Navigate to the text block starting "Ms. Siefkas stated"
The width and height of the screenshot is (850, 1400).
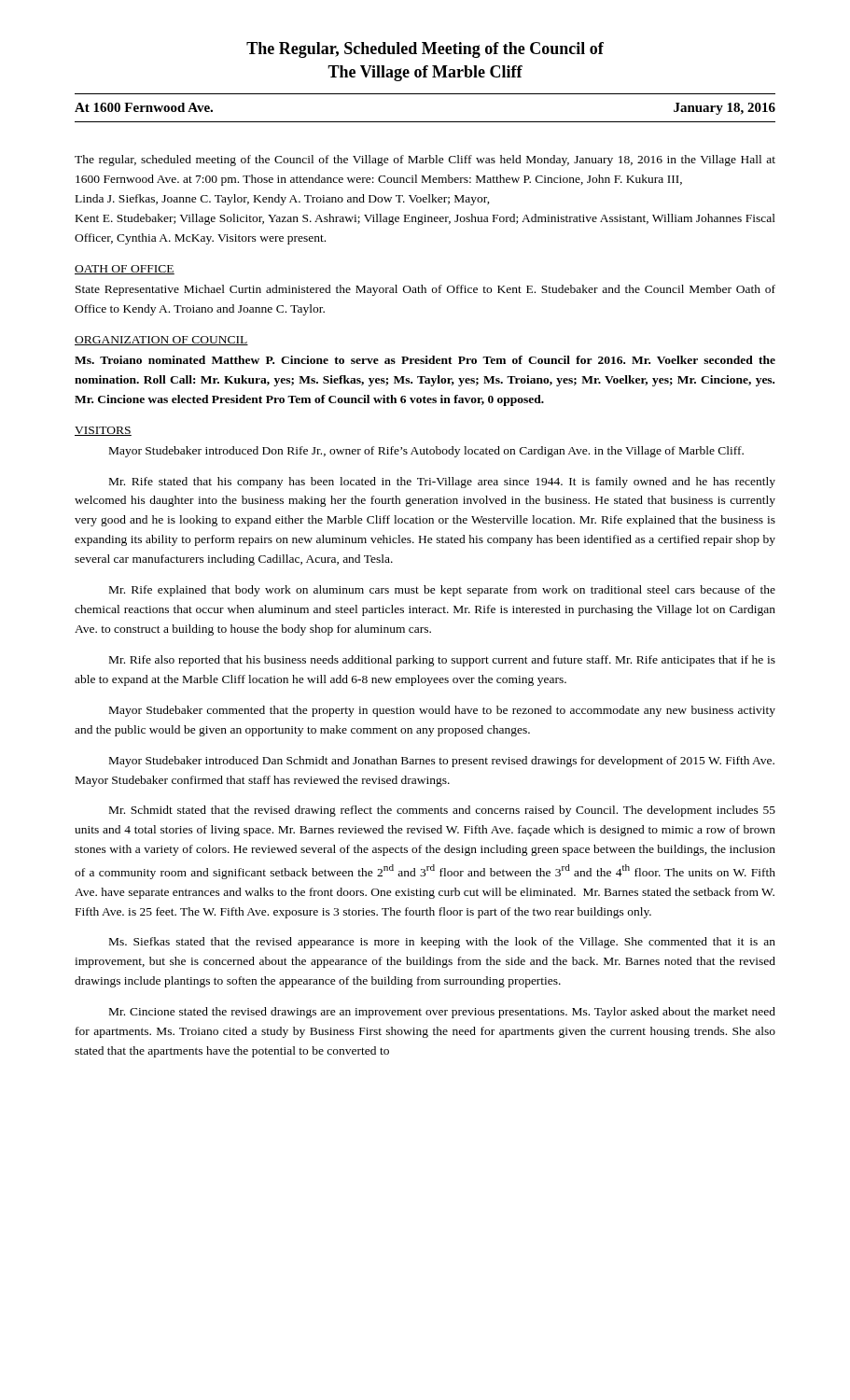tap(425, 961)
